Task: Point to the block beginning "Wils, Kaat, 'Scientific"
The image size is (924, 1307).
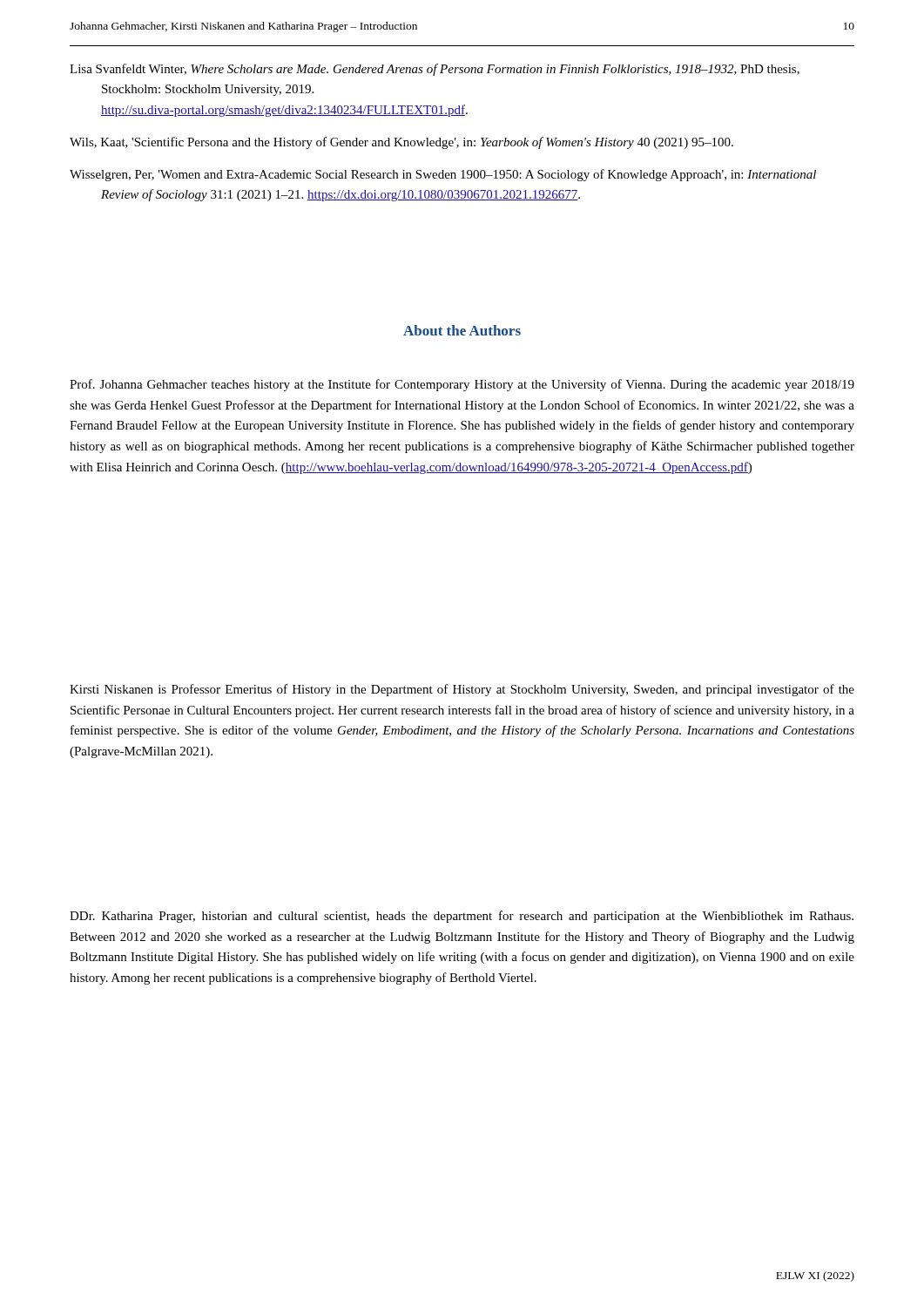Action: pyautogui.click(x=402, y=142)
